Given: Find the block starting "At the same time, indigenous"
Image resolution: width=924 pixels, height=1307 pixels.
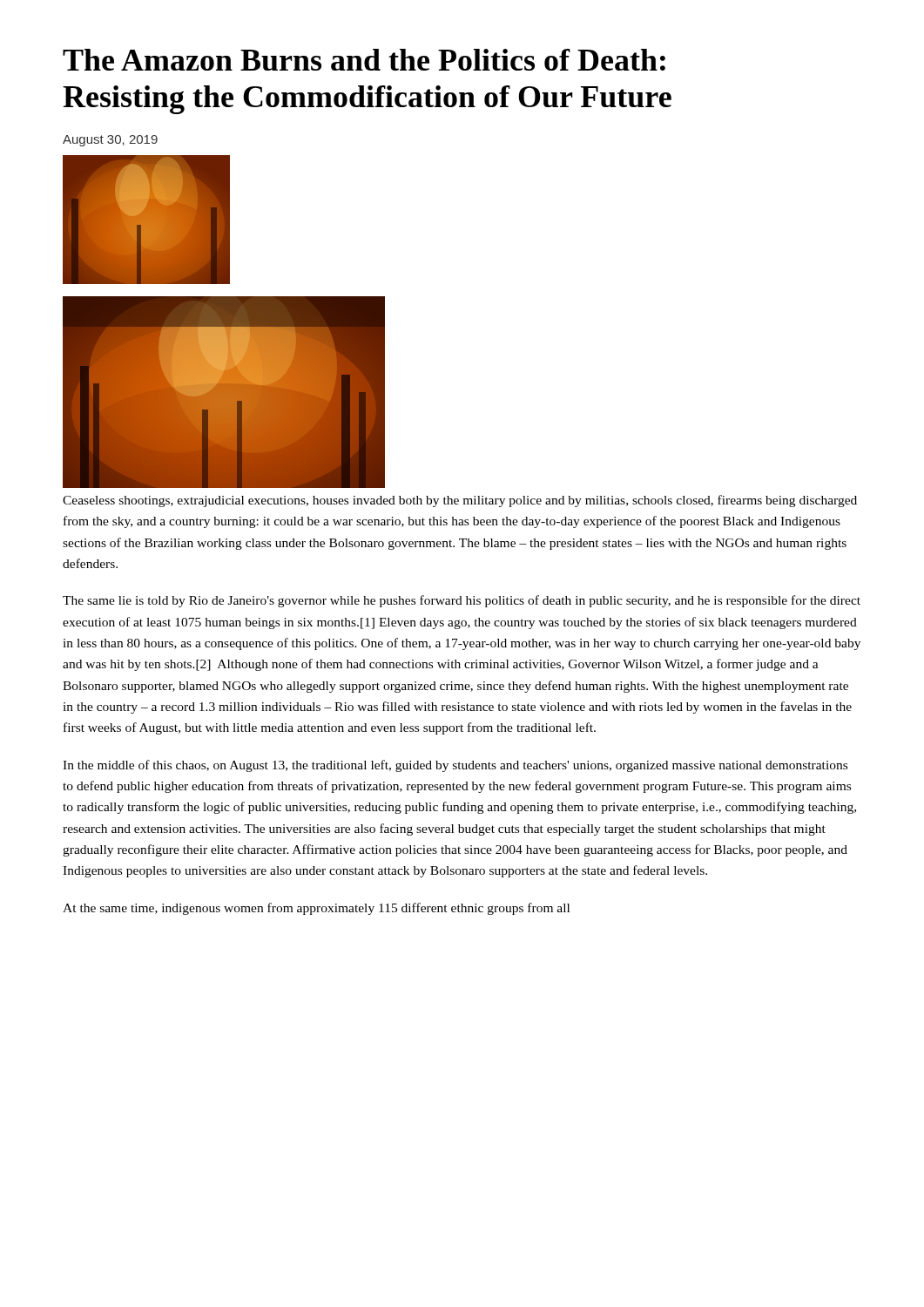Looking at the screenshot, I should pyautogui.click(x=317, y=907).
